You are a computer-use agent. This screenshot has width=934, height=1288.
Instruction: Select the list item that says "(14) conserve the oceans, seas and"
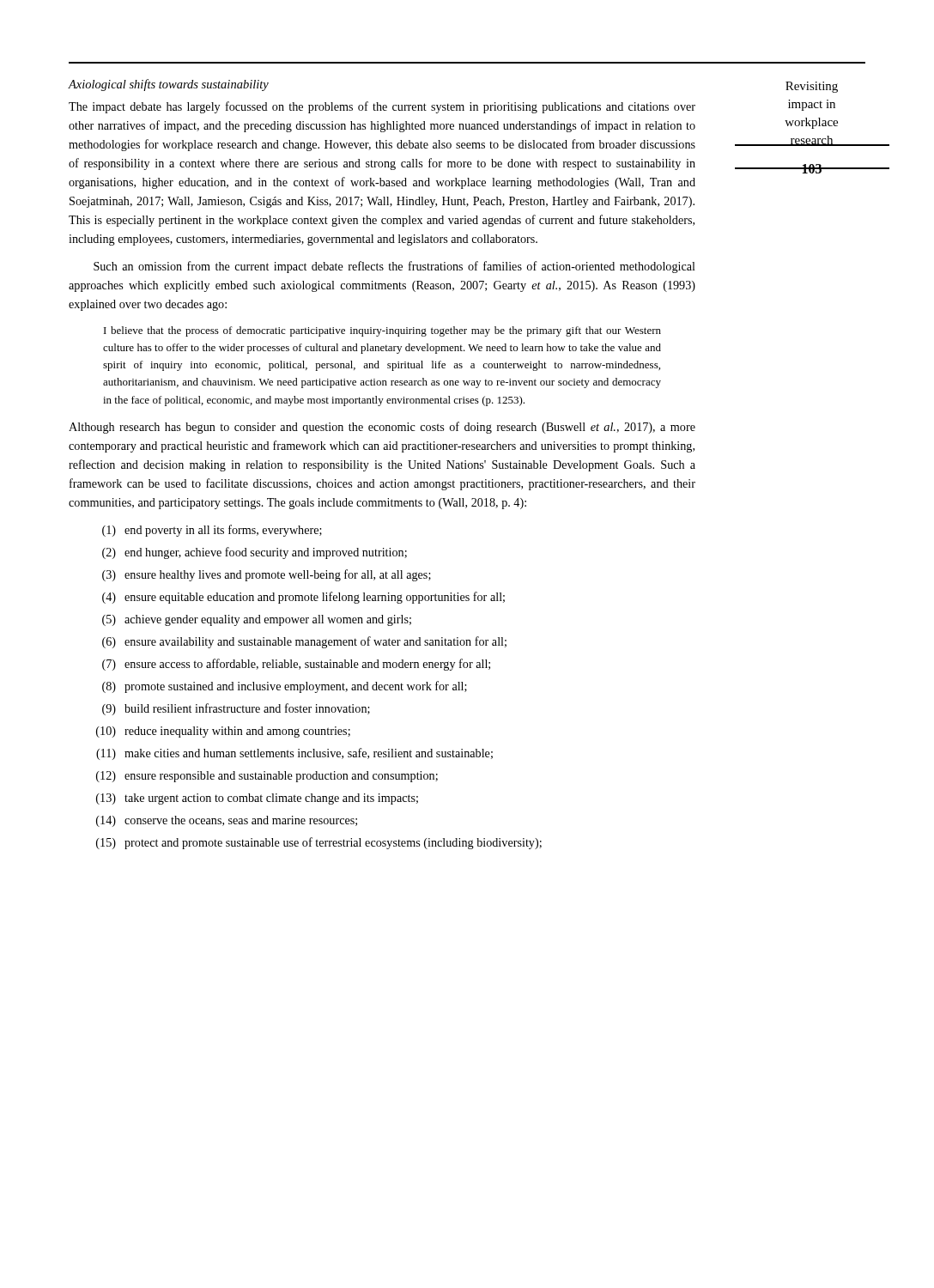[227, 821]
